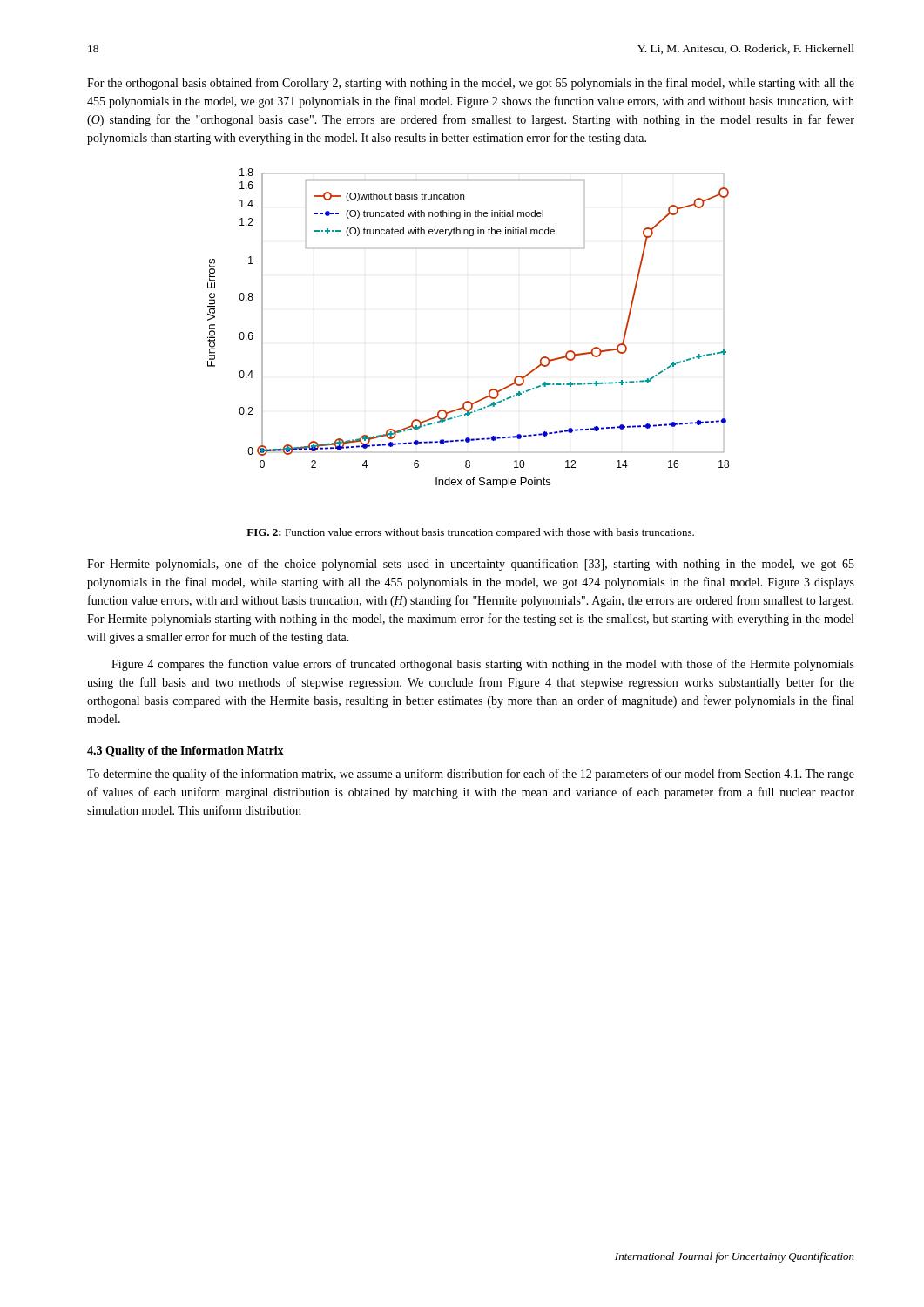
Task: Click on the text block that says "For the orthogonal basis"
Action: point(471,111)
